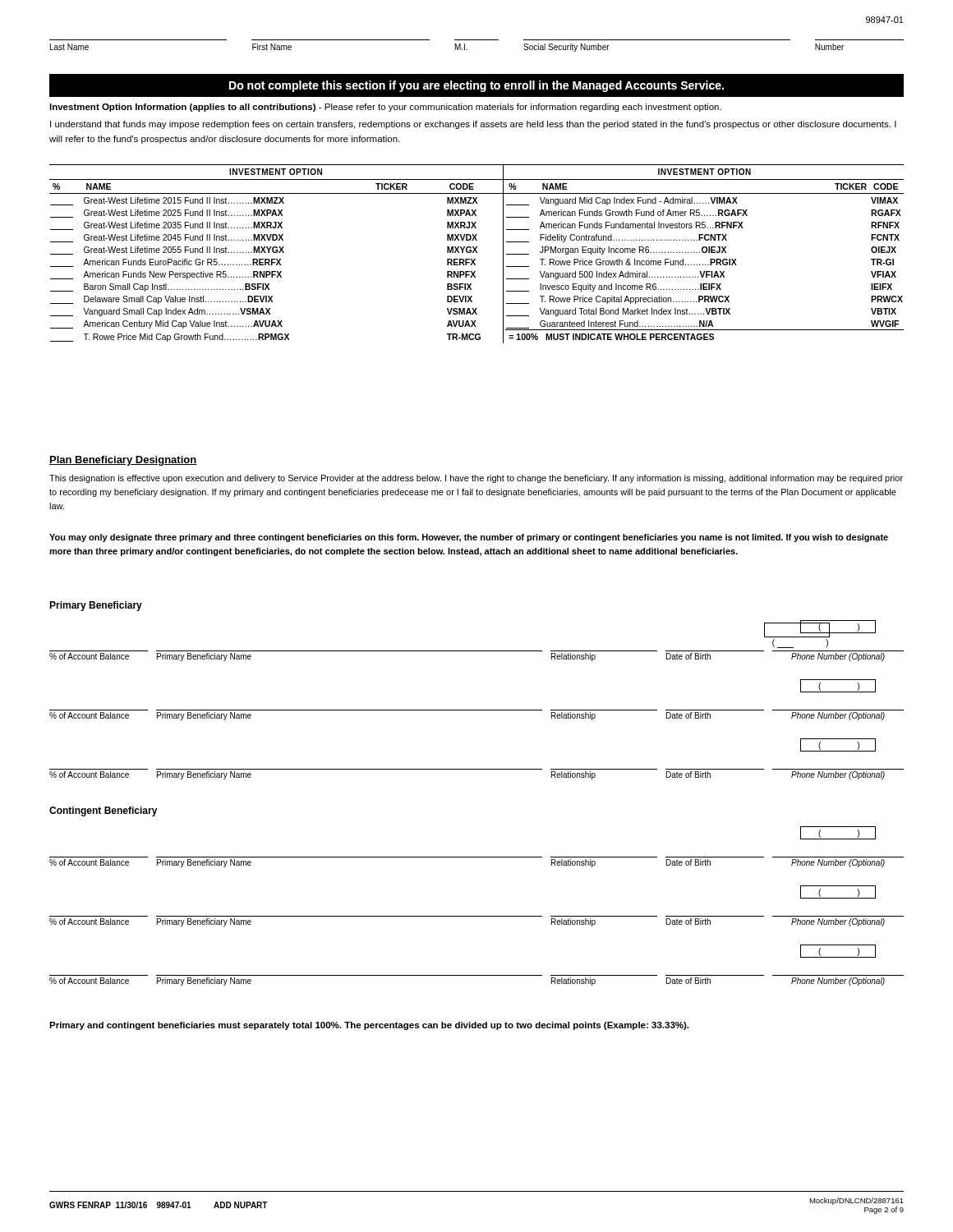Screen dimensions: 1232x953
Task: Select the section header that says "Plan Beneficiary Designation"
Action: point(123,460)
